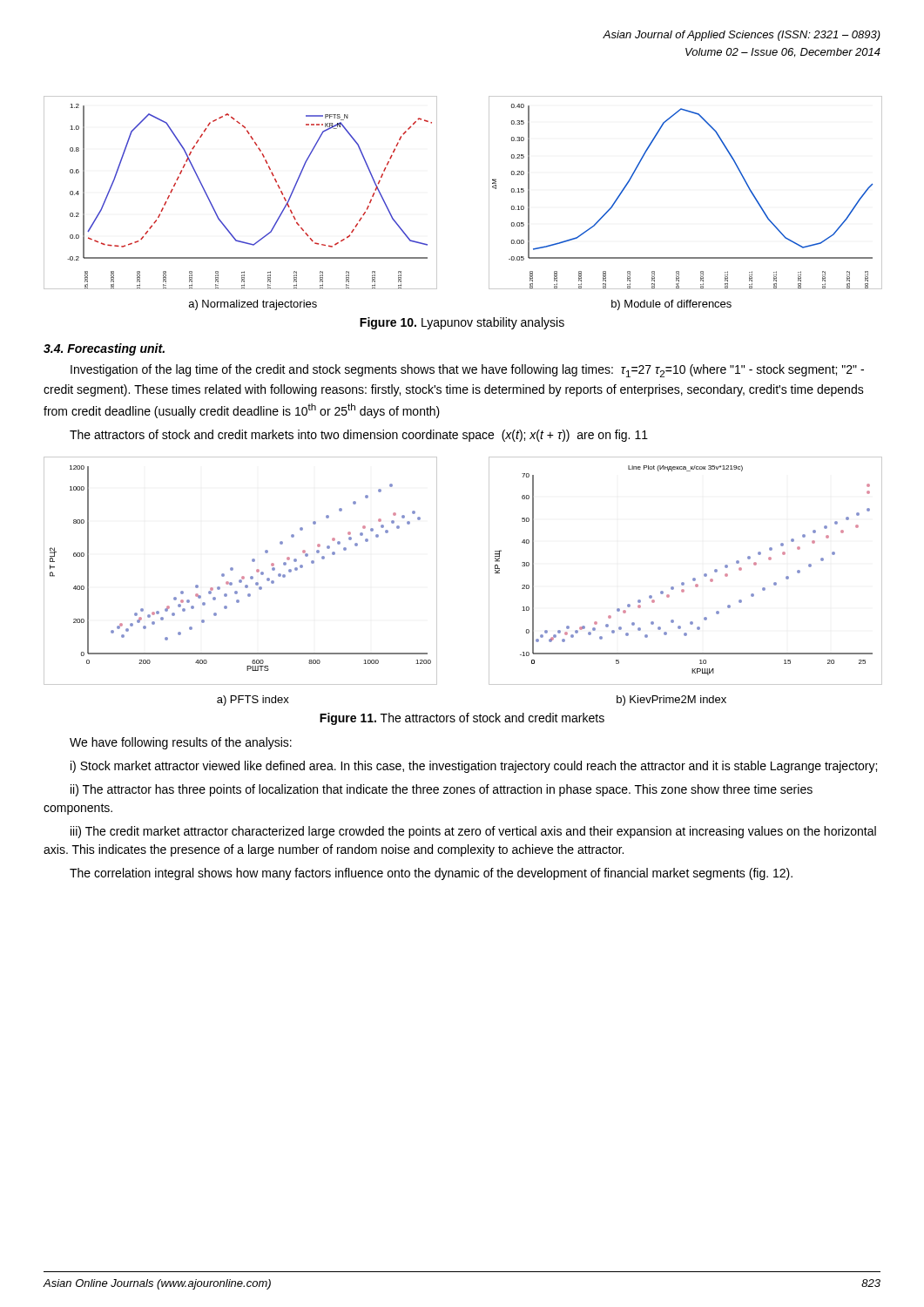Locate the region starting "iii) The credit market attractor characterized"
This screenshot has width=924, height=1307.
(x=460, y=840)
